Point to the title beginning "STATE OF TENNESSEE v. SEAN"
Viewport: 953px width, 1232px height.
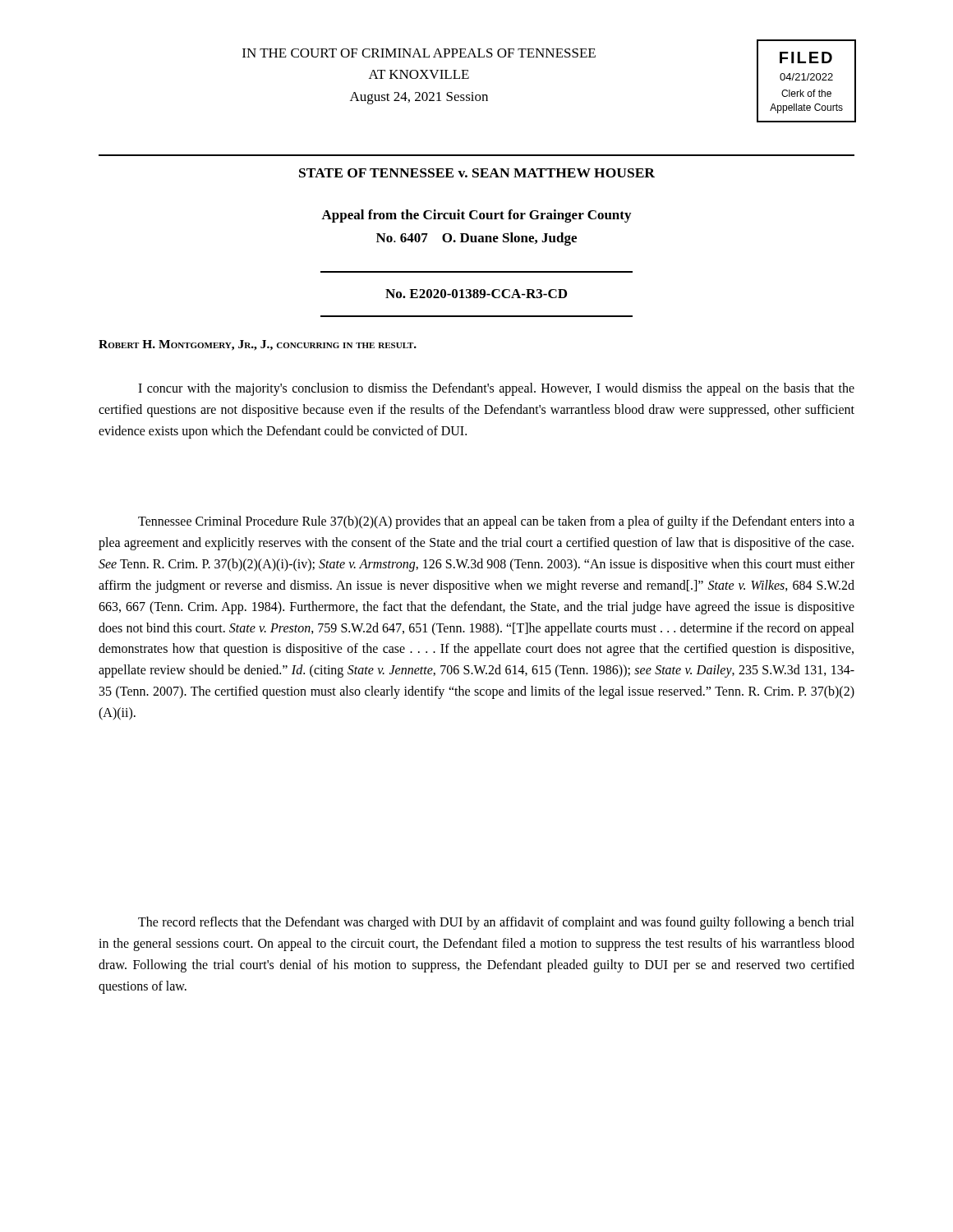click(476, 172)
